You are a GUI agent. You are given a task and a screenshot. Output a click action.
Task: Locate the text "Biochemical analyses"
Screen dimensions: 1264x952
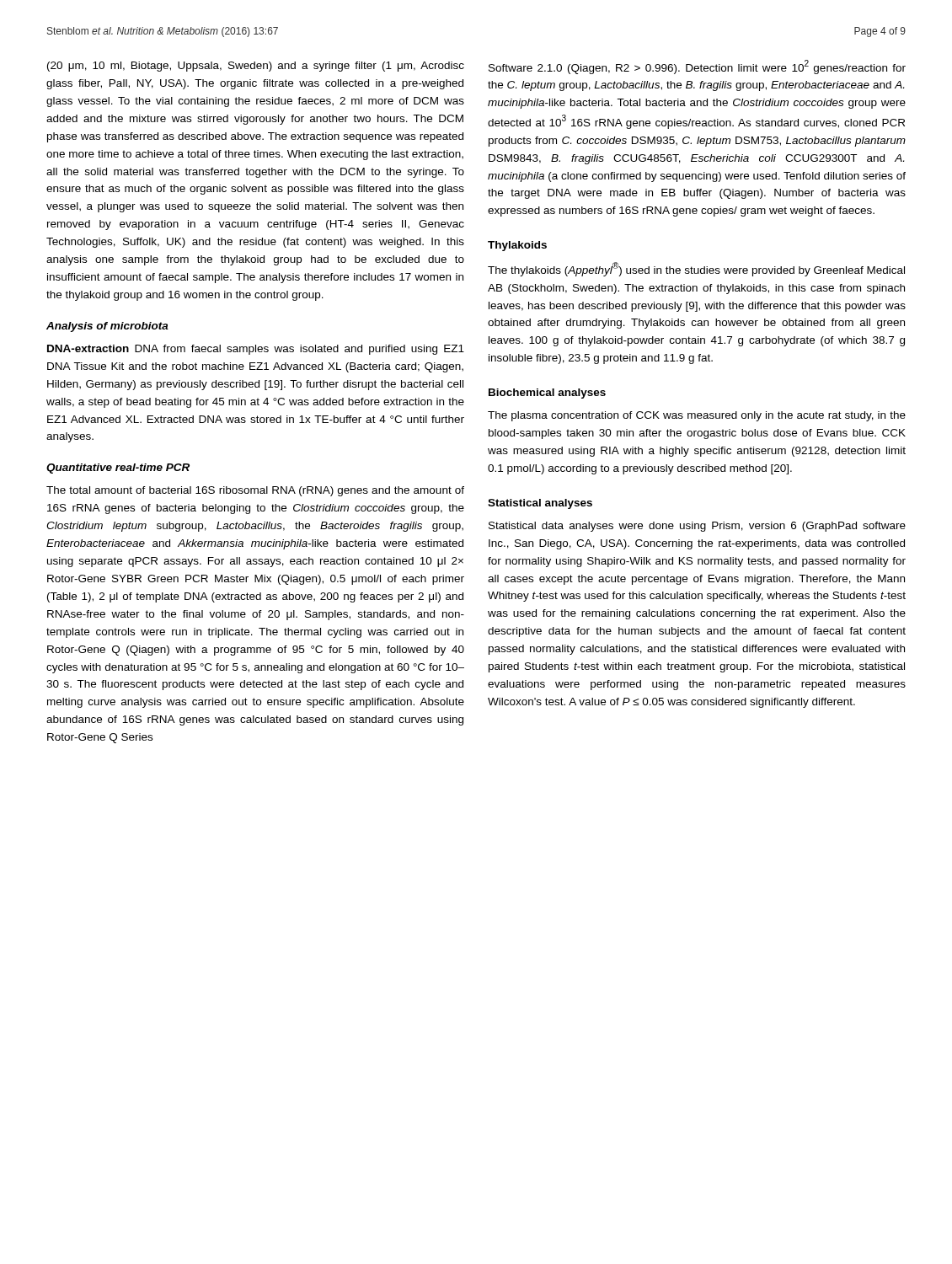547,392
